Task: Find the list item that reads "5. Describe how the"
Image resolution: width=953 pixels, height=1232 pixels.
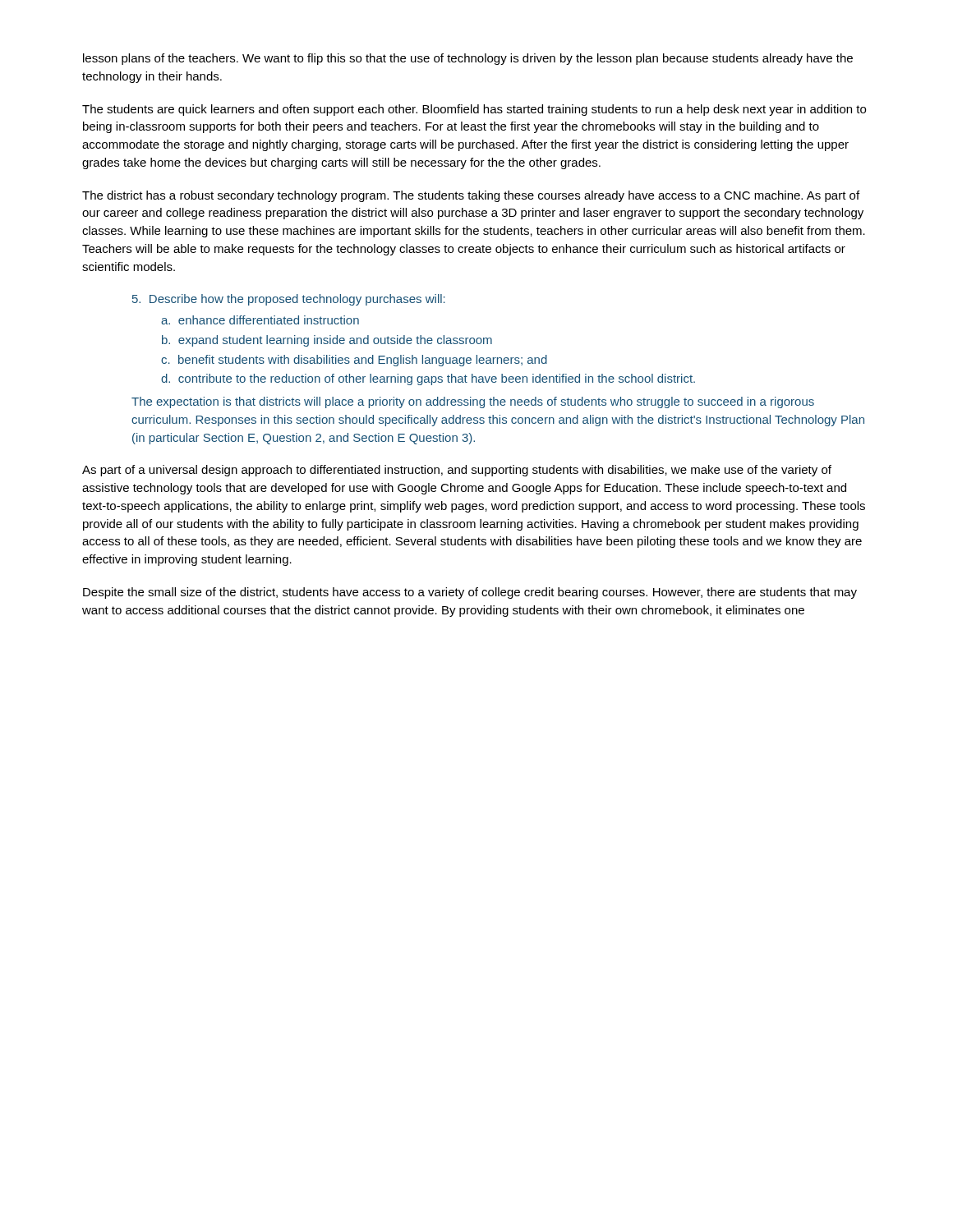Action: coord(289,299)
